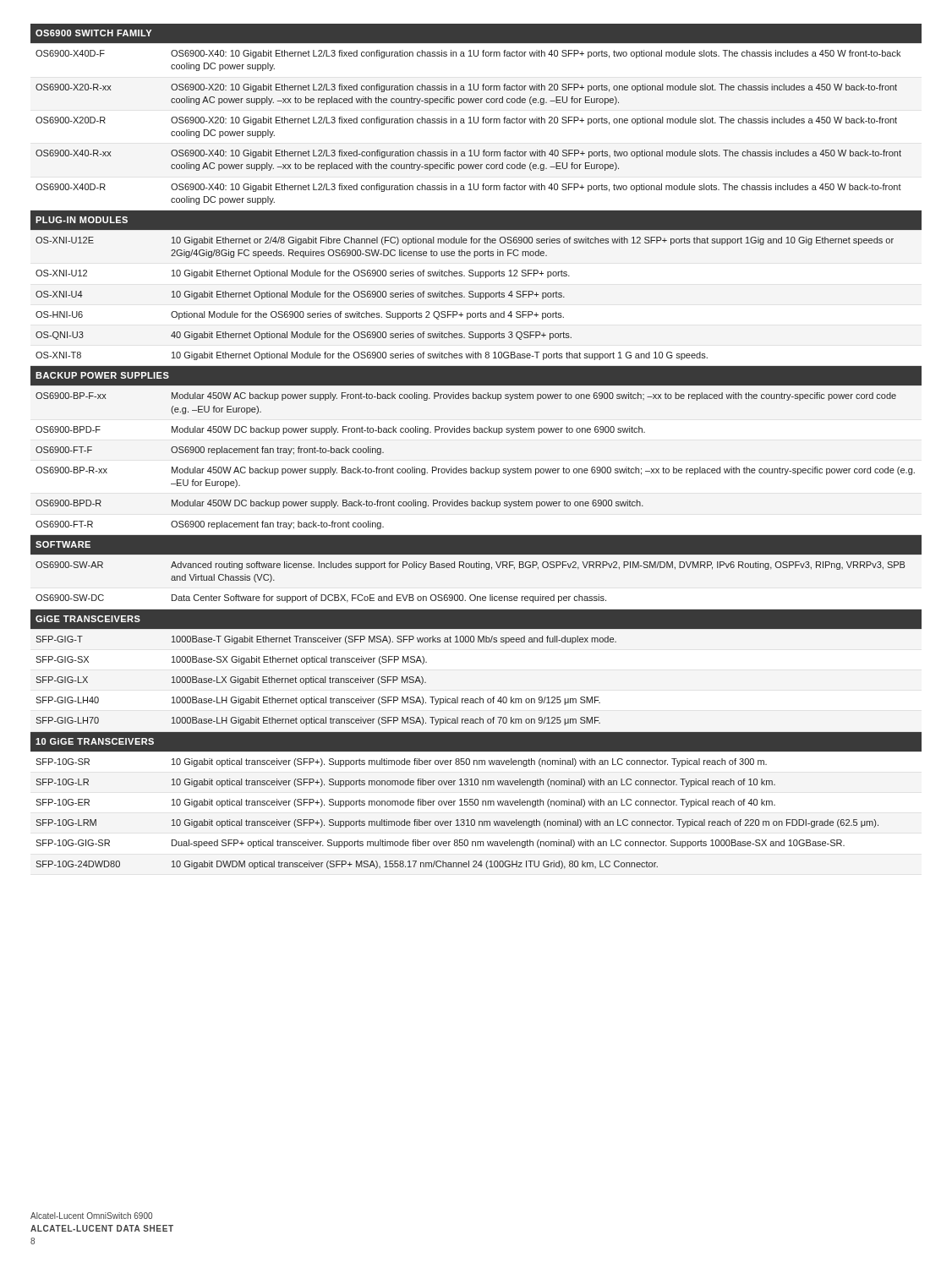Find the table that mentions "SFP-GIG-SX 1000Base-SX Gigabit Ethernet optical"
The image size is (952, 1268).
pos(476,660)
